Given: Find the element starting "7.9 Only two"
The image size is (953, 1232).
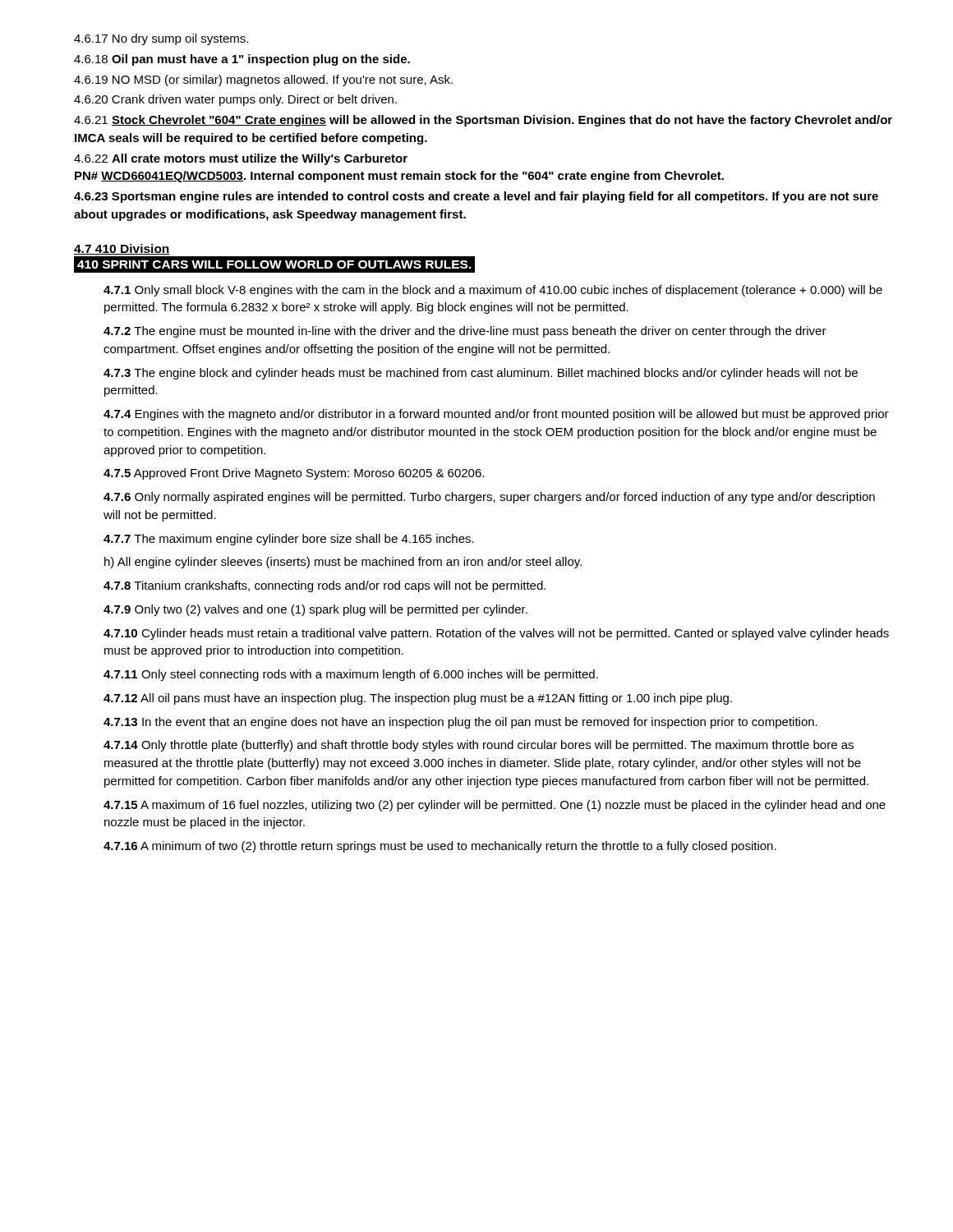Looking at the screenshot, I should pyautogui.click(x=316, y=609).
